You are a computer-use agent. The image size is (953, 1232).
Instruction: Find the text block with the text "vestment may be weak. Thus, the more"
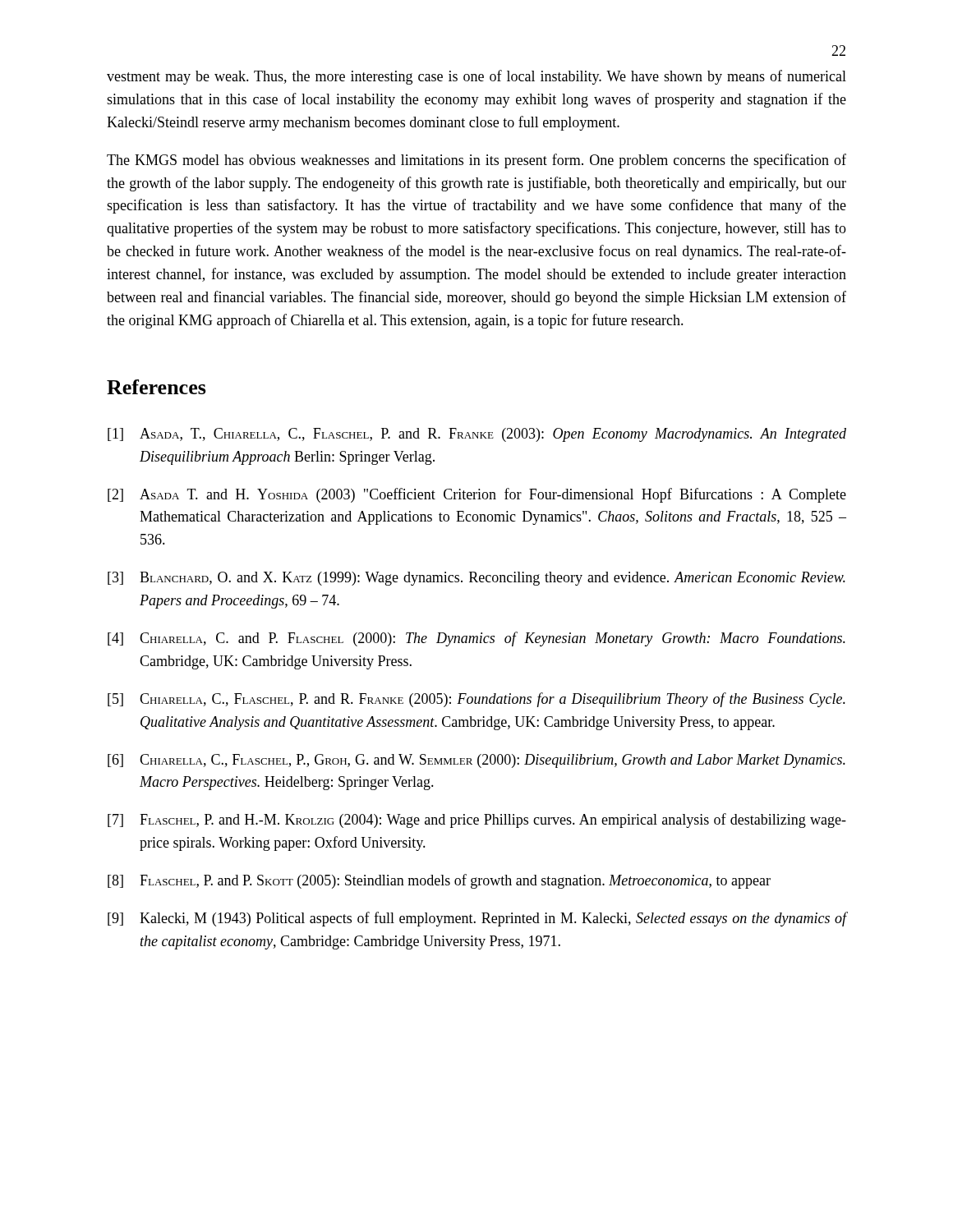pos(476,99)
